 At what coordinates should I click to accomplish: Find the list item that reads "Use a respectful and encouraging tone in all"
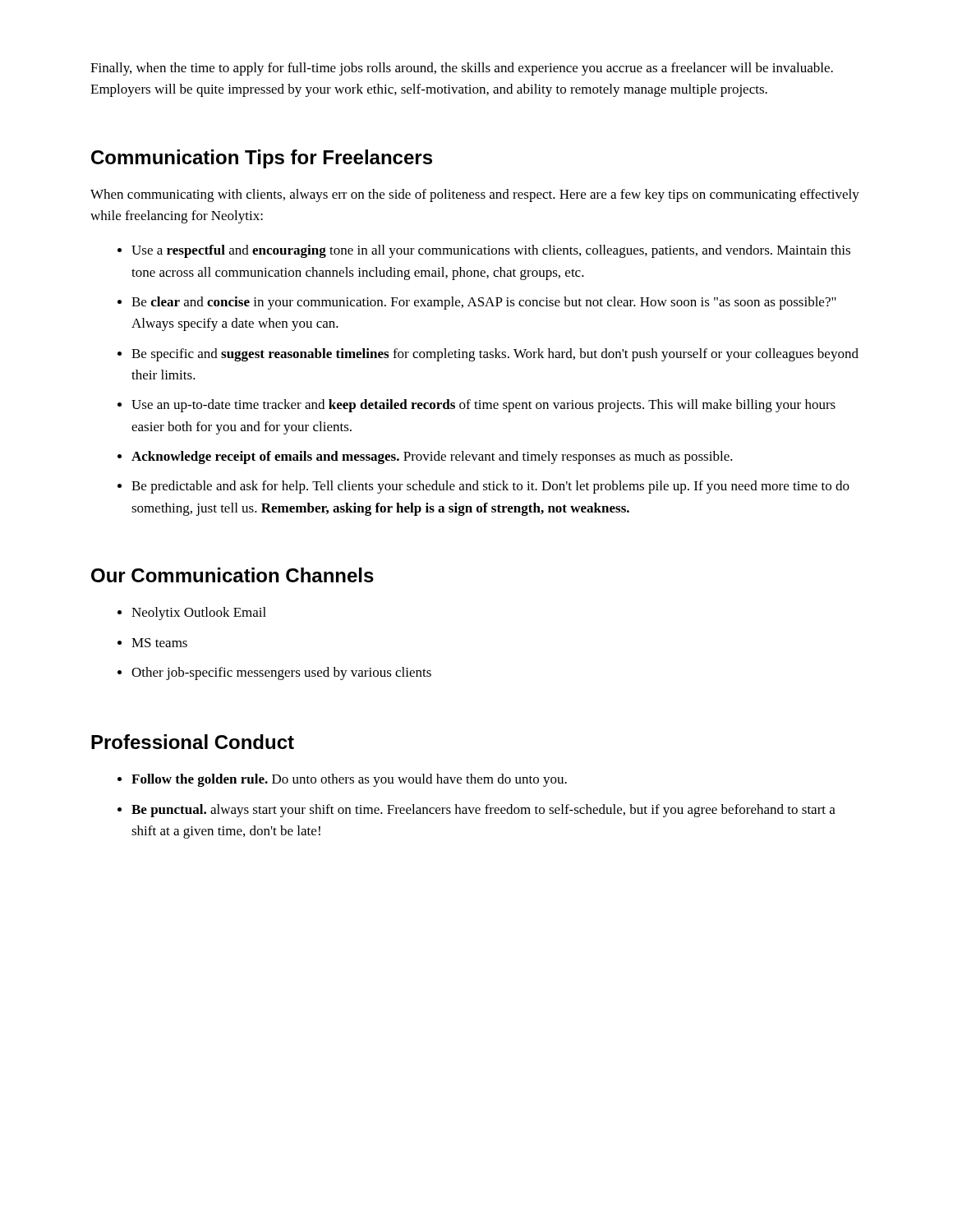(491, 261)
